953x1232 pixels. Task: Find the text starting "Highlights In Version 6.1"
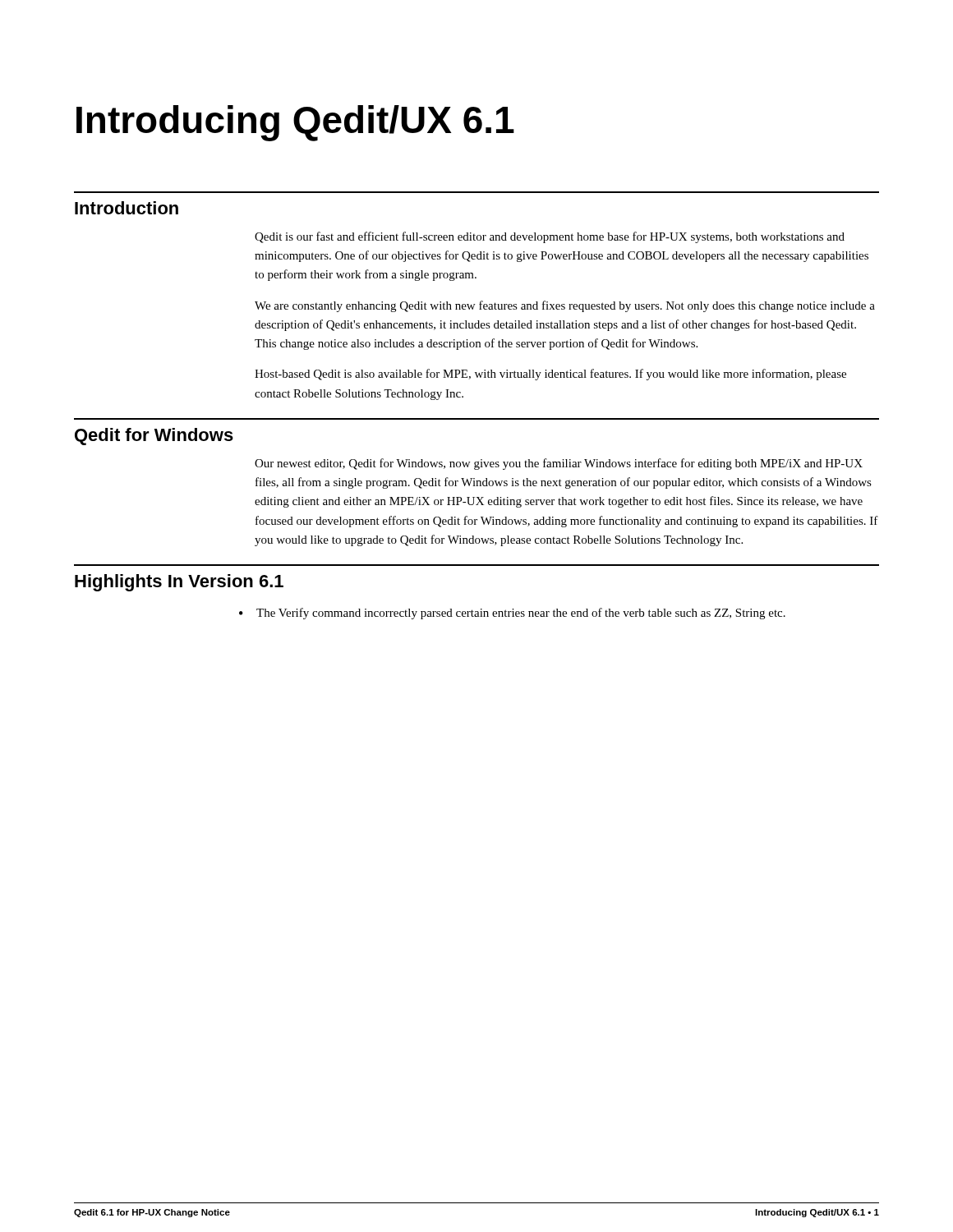(179, 581)
